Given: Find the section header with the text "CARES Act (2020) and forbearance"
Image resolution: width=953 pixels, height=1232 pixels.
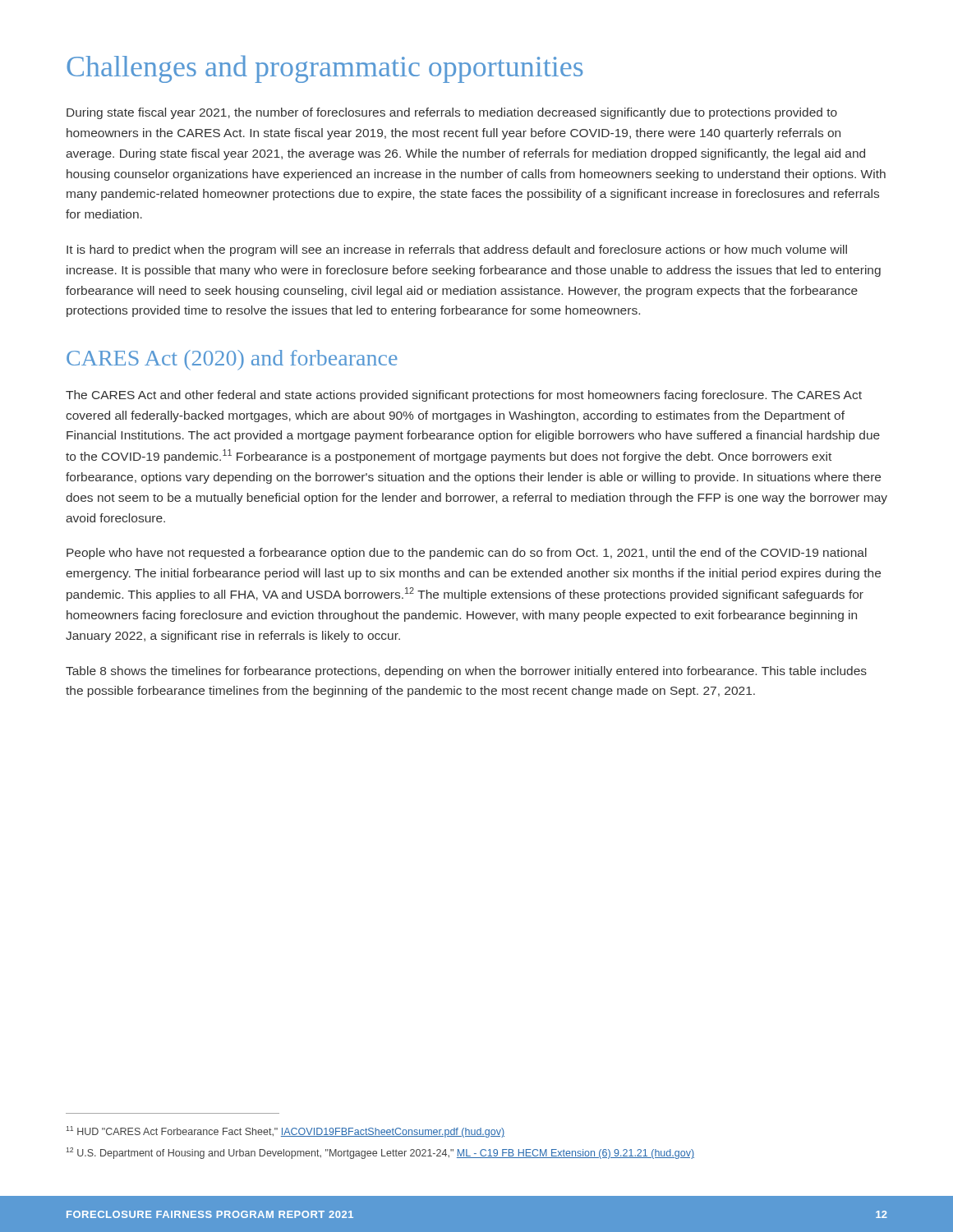Looking at the screenshot, I should pyautogui.click(x=232, y=360).
